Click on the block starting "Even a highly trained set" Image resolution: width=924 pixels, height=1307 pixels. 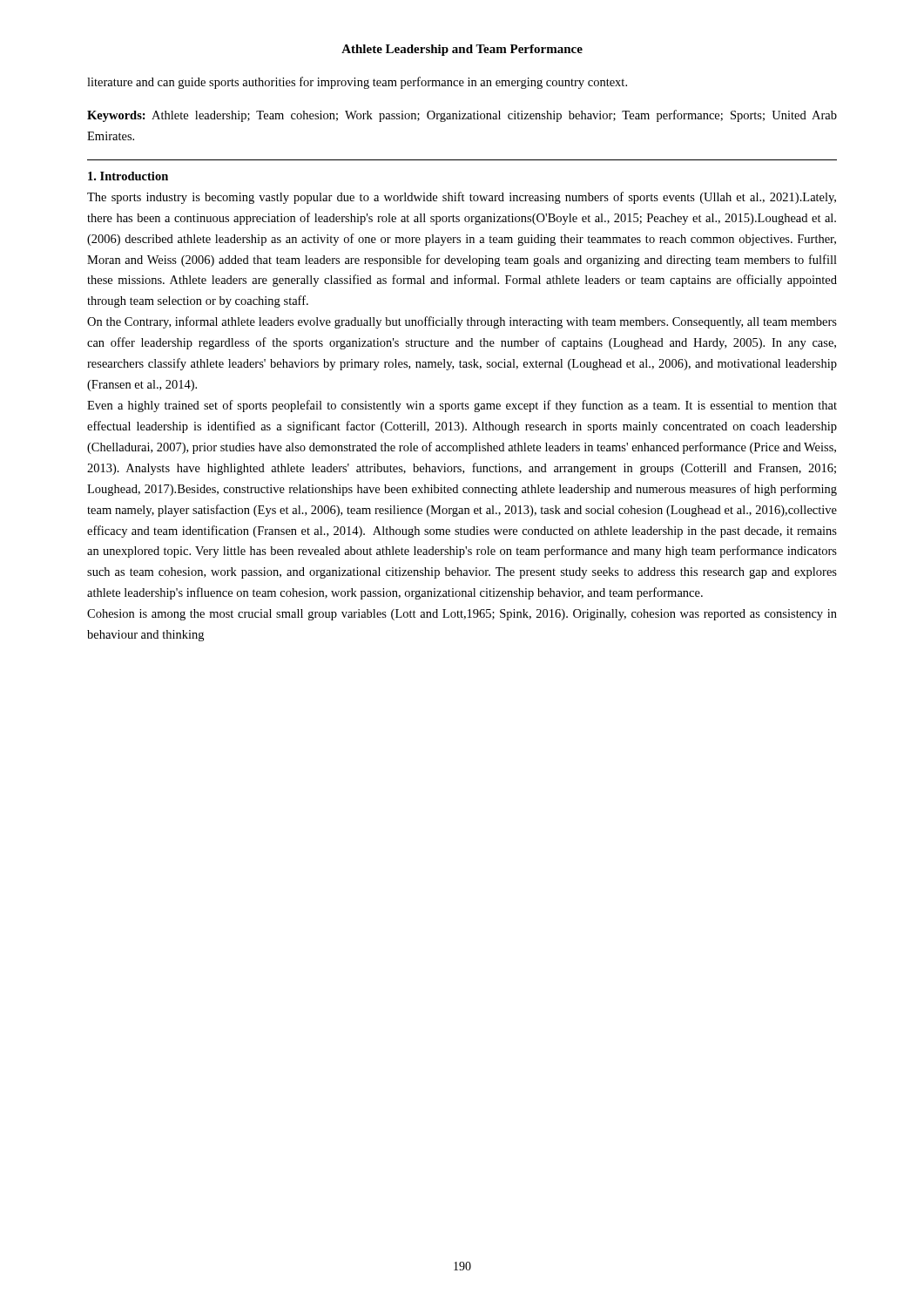(462, 499)
